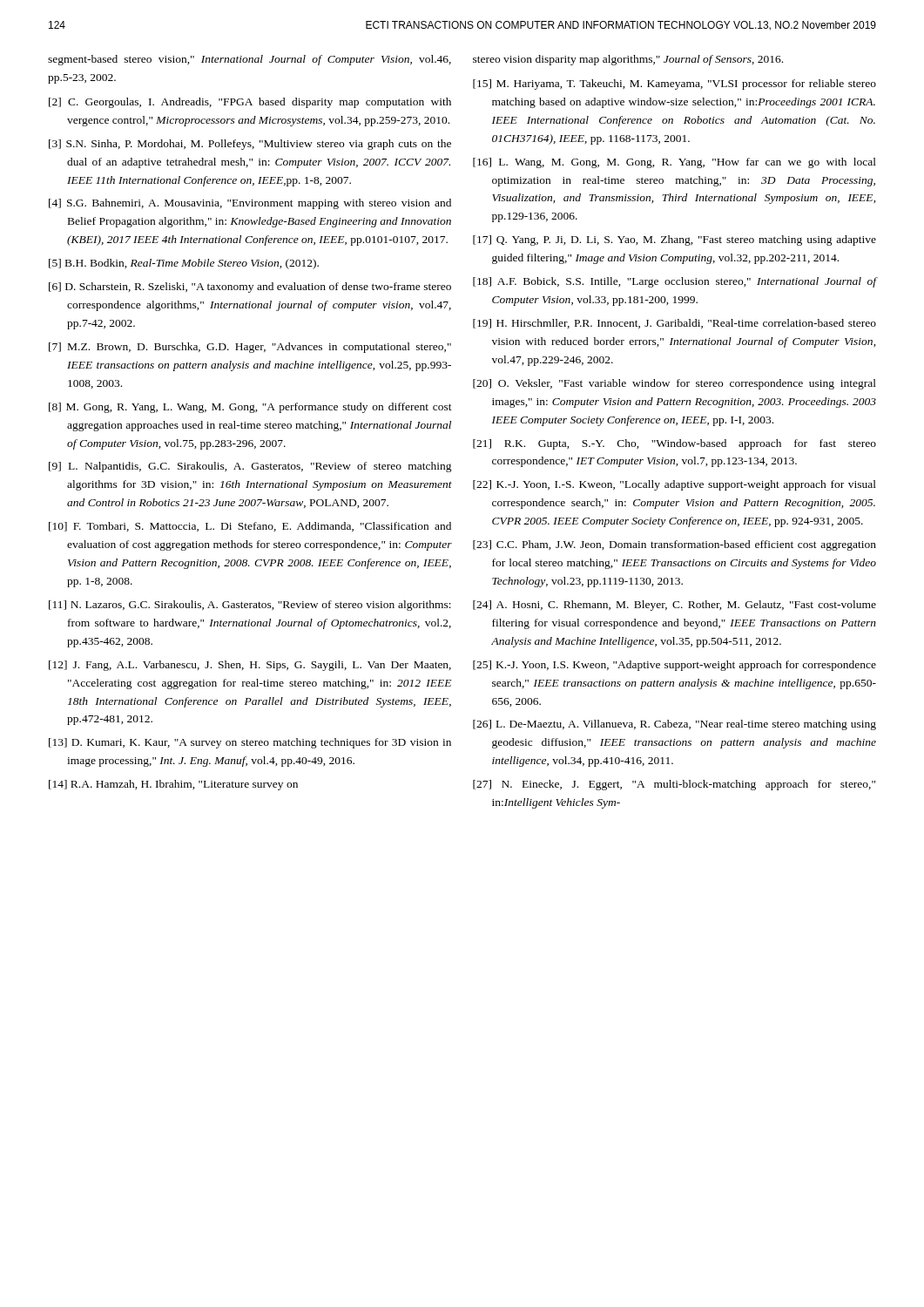Navigate to the text starting "[6] D. Scharstein, R. Szeliski, "A taxonomy"

tap(250, 305)
